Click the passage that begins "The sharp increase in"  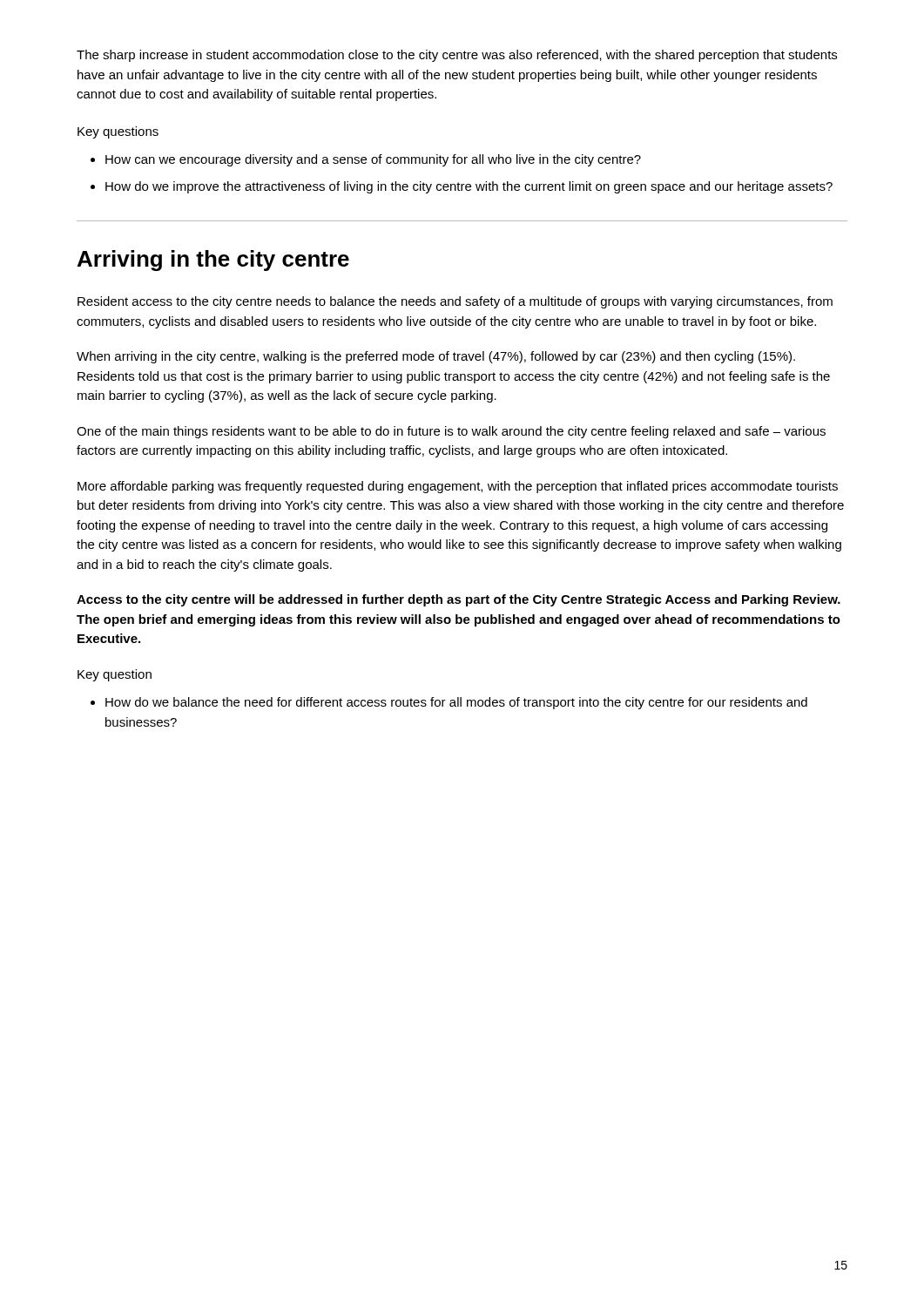click(457, 74)
